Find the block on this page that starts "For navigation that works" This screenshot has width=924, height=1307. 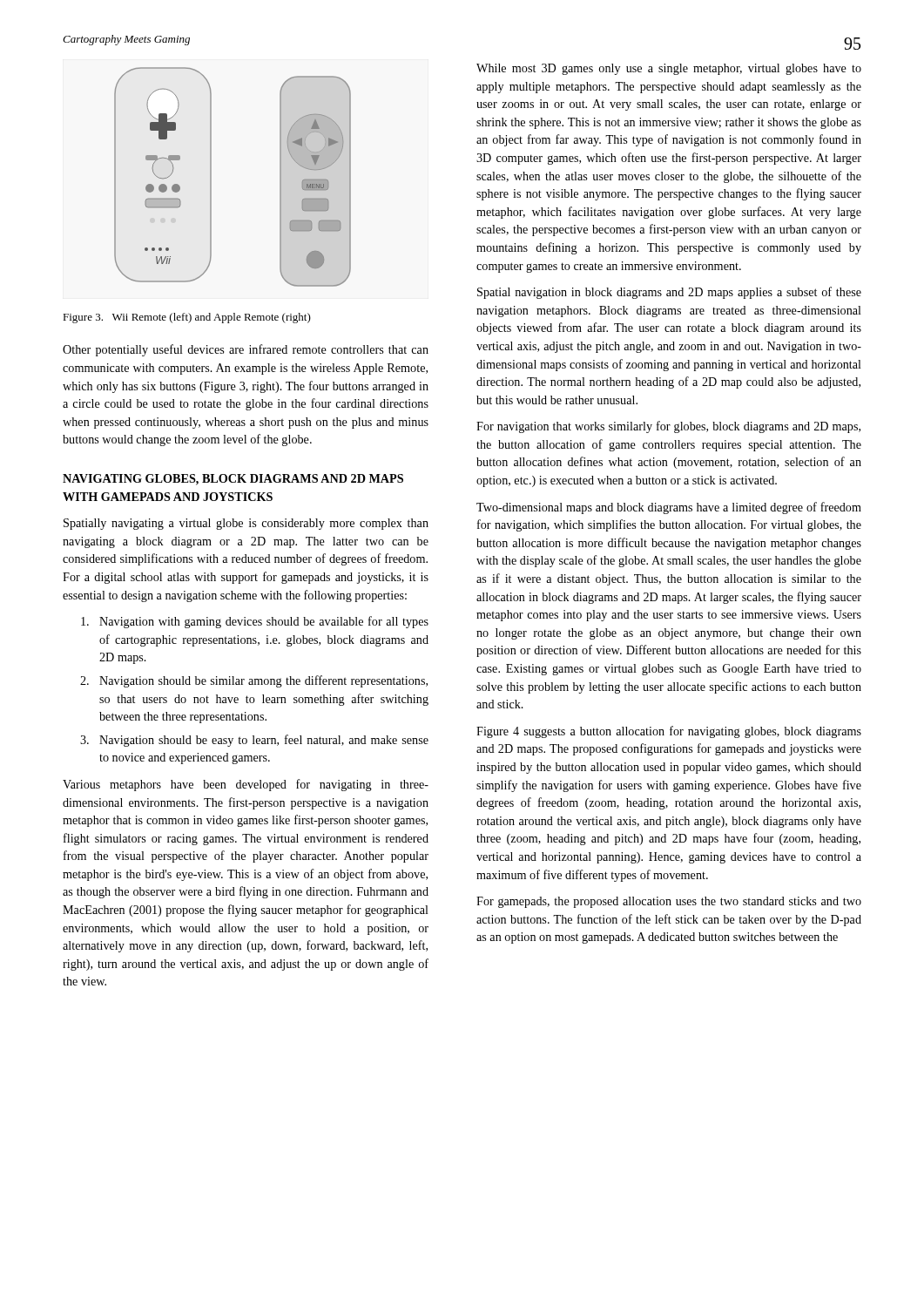669,453
